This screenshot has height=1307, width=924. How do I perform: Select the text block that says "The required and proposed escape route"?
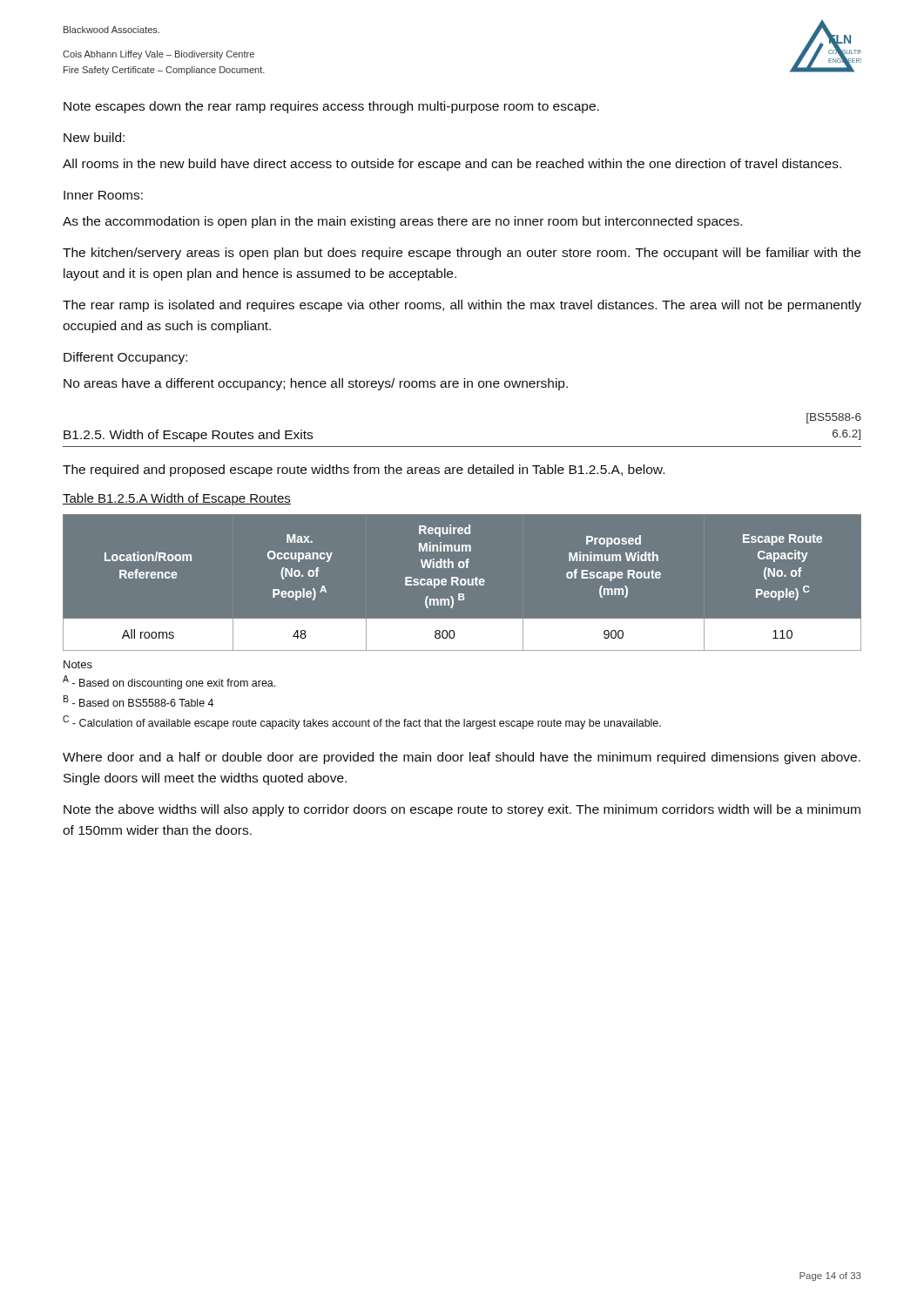[x=364, y=469]
